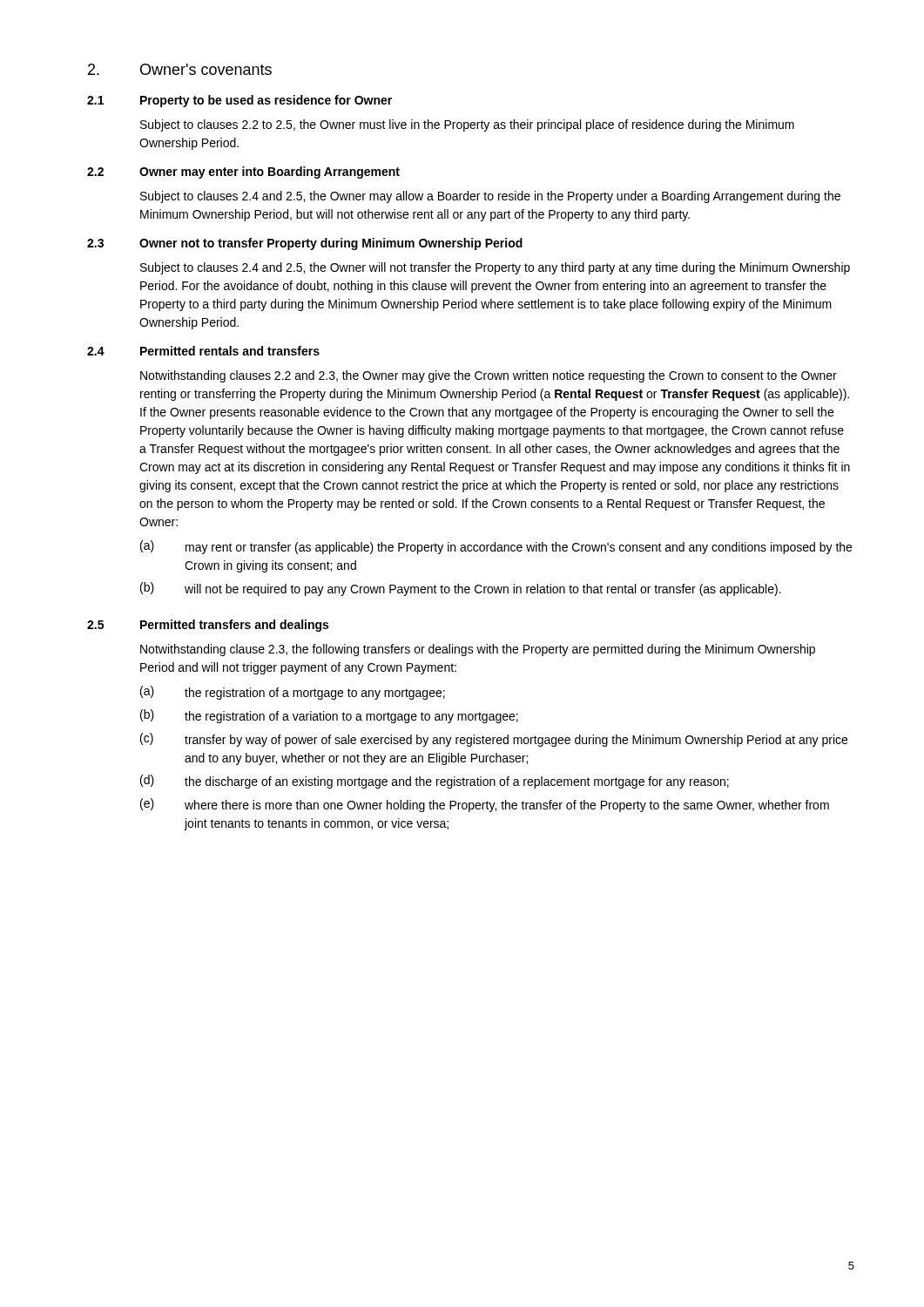Screen dimensions: 1307x924
Task: Find the element starting "Subject to clauses 2.2 to 2.5, the Owner"
Action: click(470, 134)
